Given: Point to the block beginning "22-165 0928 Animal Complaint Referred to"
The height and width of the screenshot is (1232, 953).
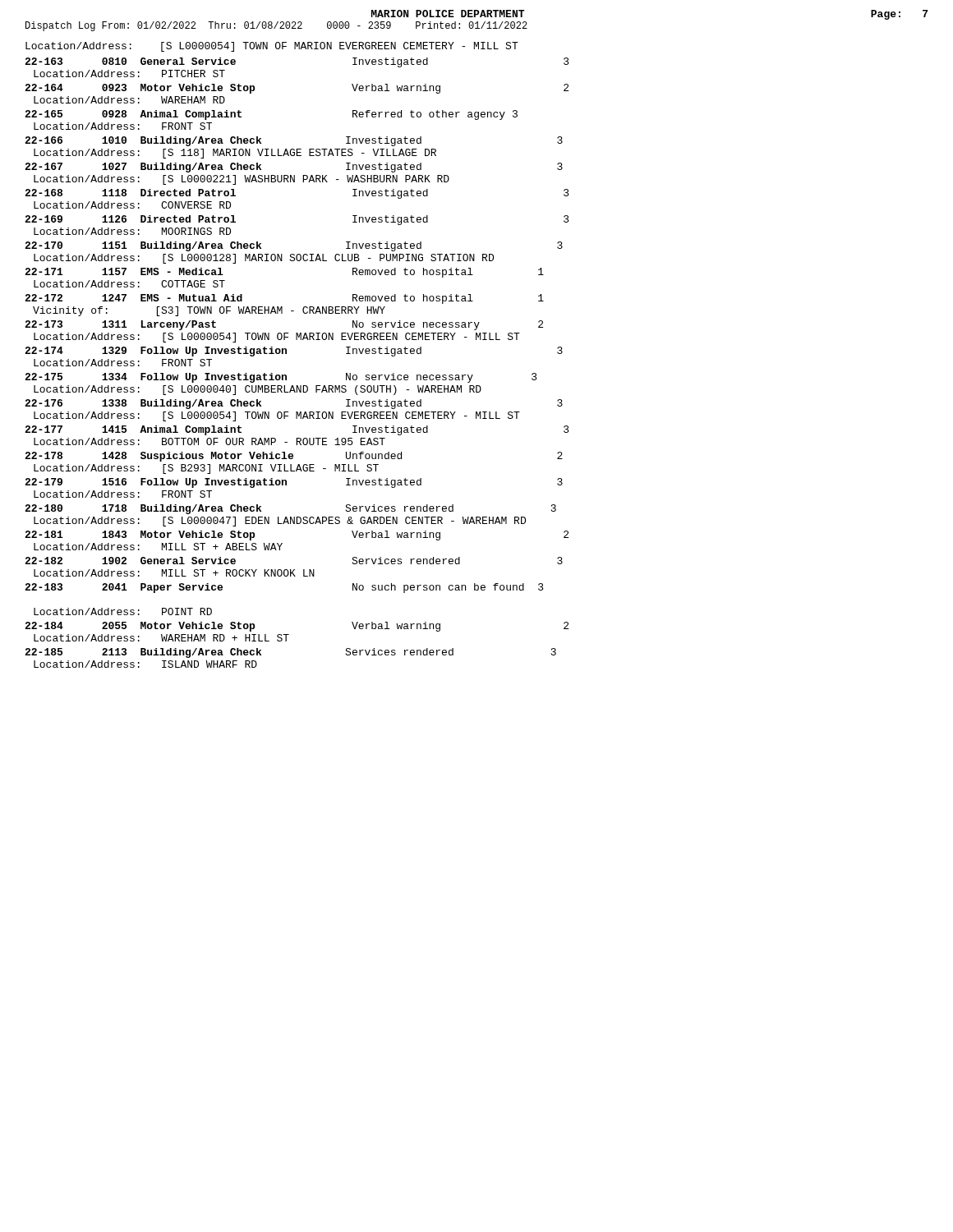Looking at the screenshot, I should coord(476,121).
